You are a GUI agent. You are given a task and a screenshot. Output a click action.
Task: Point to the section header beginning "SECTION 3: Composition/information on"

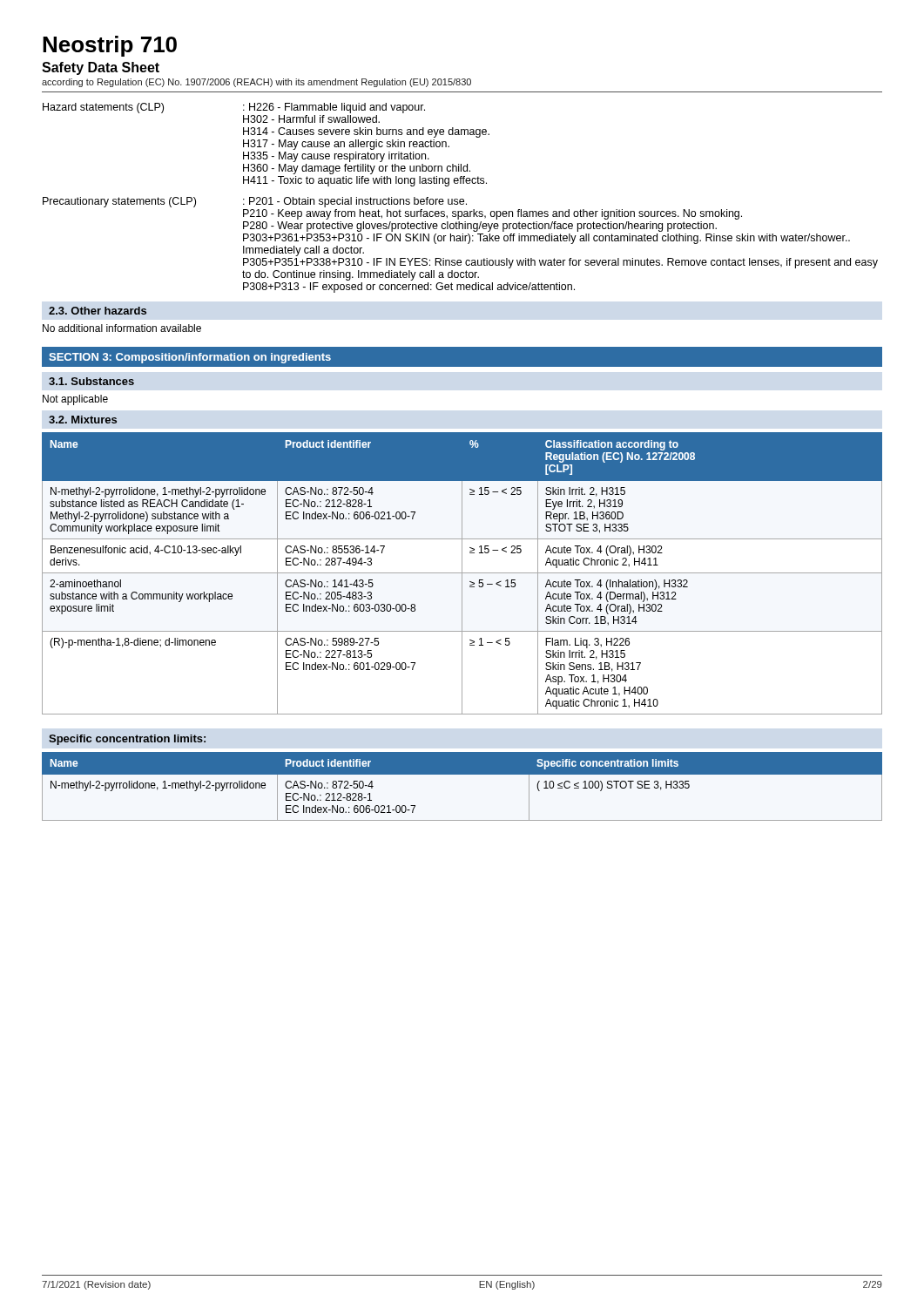click(x=190, y=357)
